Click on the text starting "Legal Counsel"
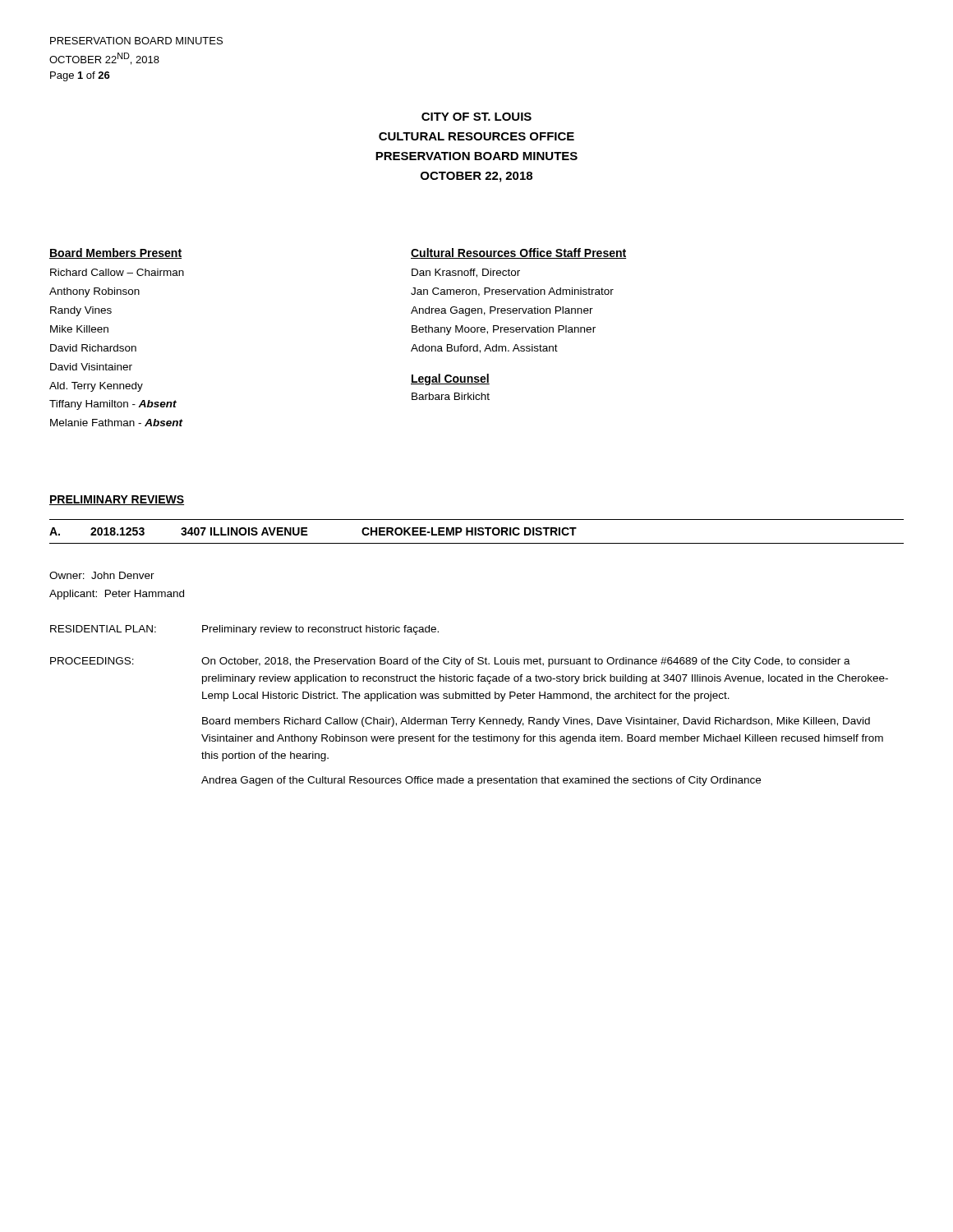The width and height of the screenshot is (953, 1232). 450,378
